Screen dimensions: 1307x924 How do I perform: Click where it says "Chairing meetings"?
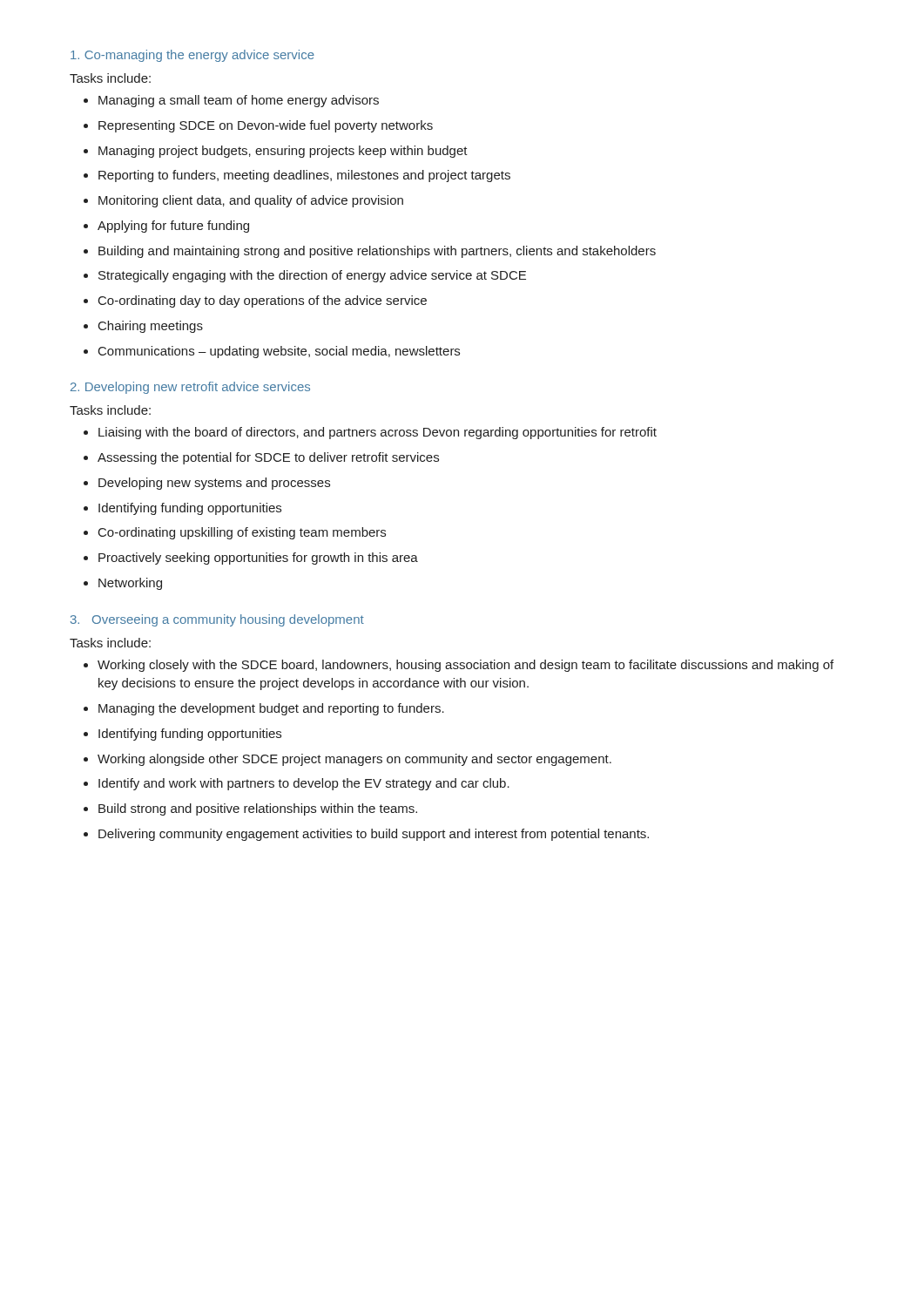tap(150, 325)
